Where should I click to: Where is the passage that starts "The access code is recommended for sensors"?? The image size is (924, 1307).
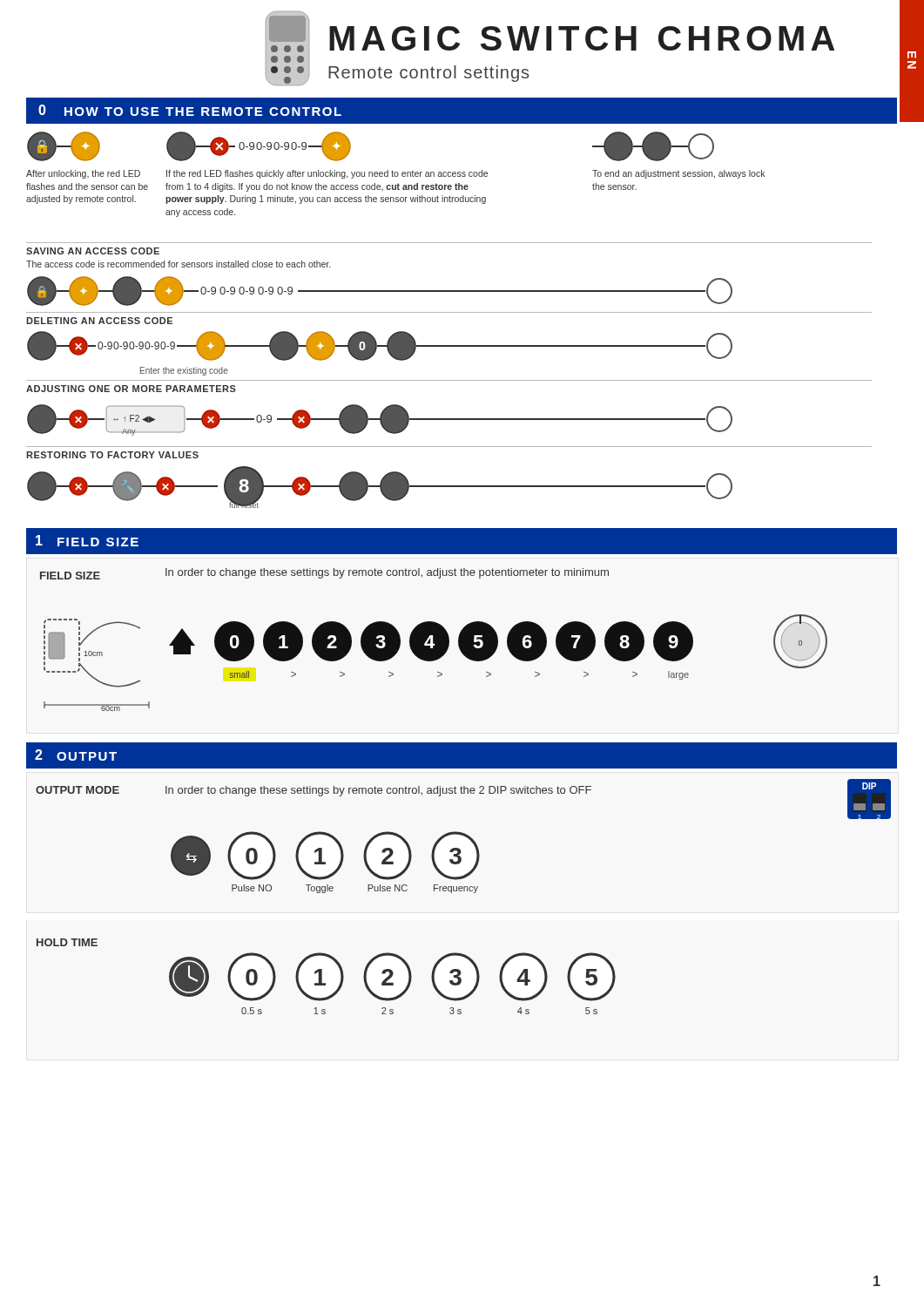(x=179, y=264)
